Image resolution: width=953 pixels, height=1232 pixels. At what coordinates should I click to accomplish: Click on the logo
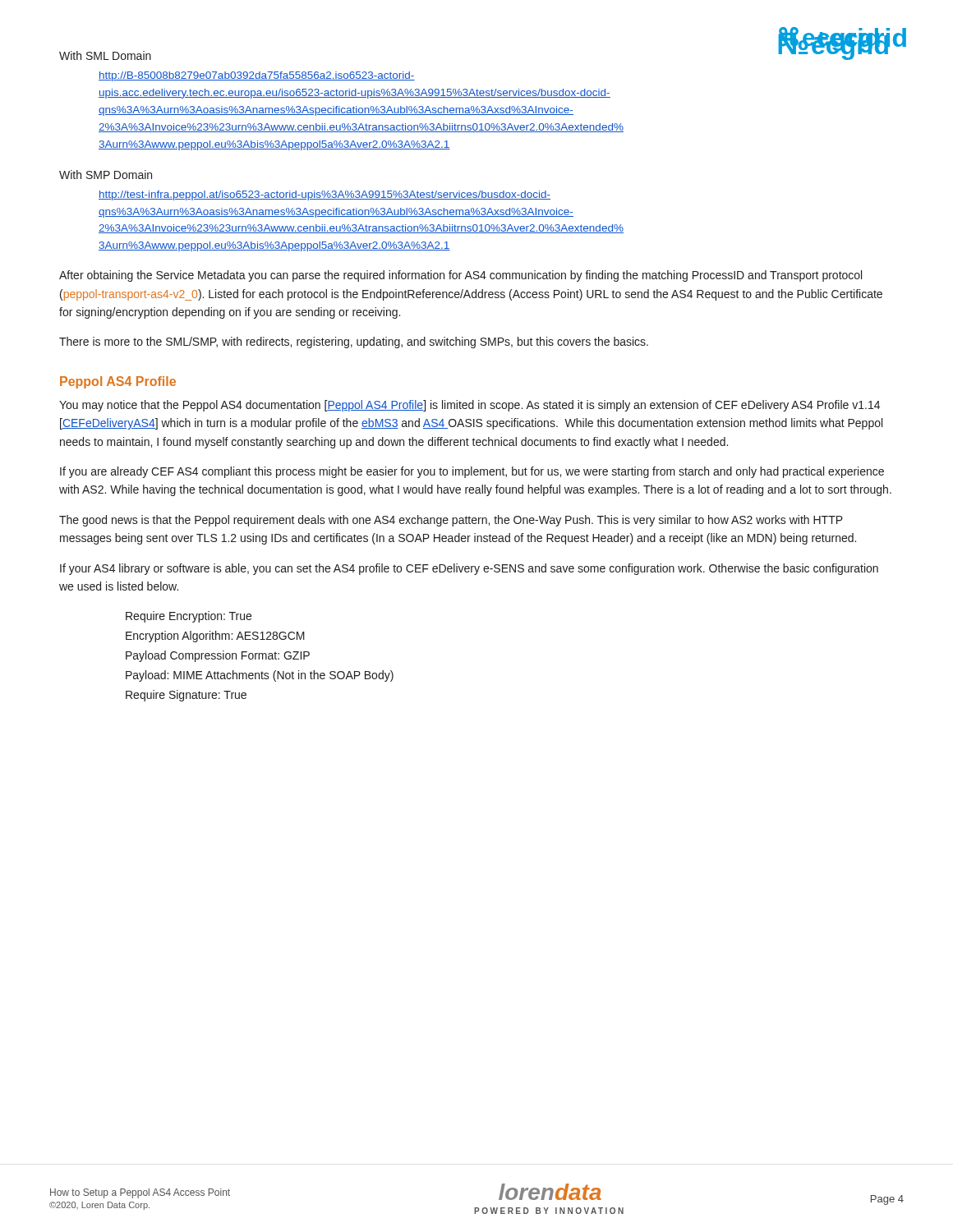tap(842, 44)
